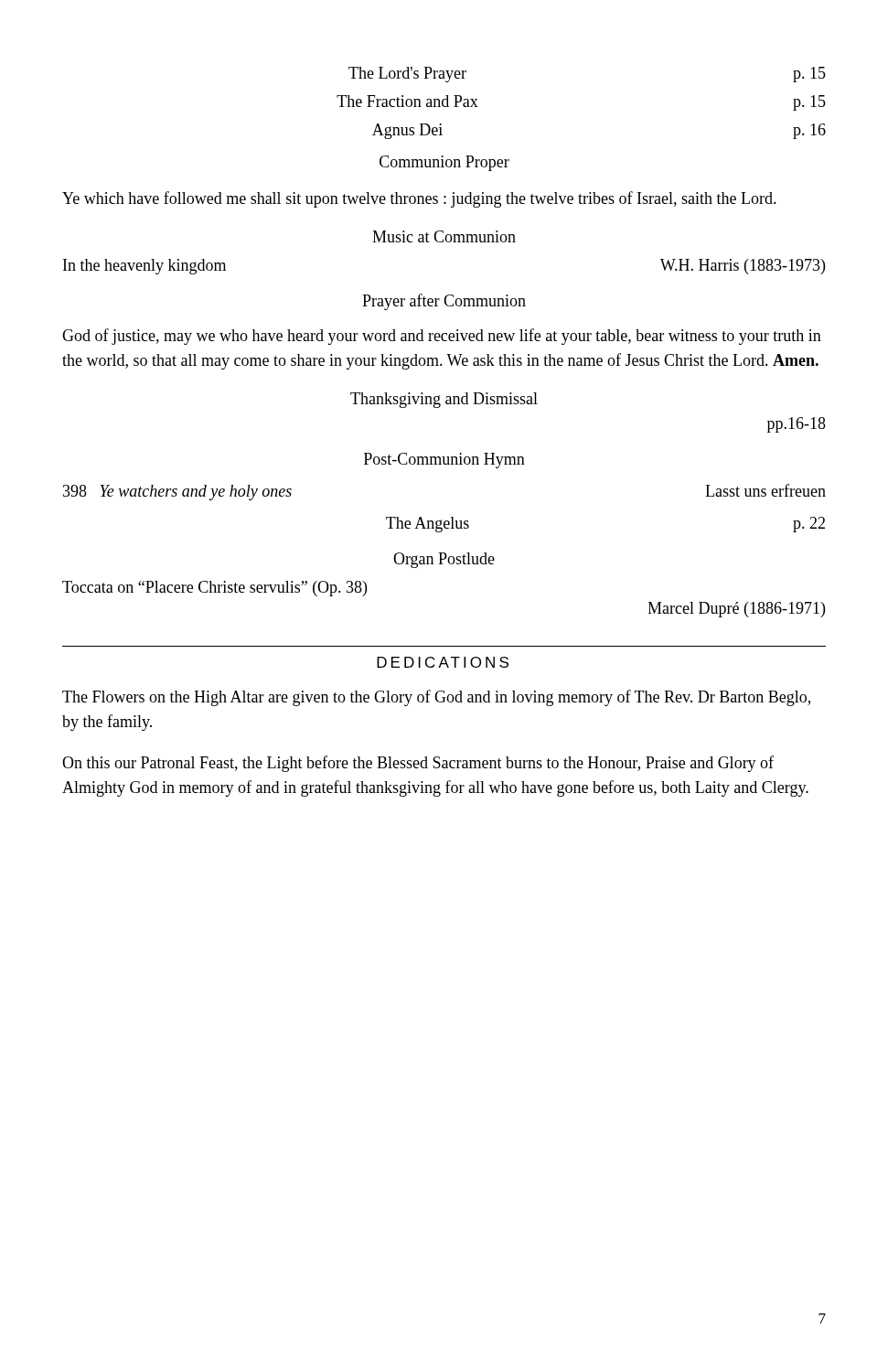The height and width of the screenshot is (1372, 888).
Task: Click on the section header with the text "Music at Communion"
Action: click(444, 237)
